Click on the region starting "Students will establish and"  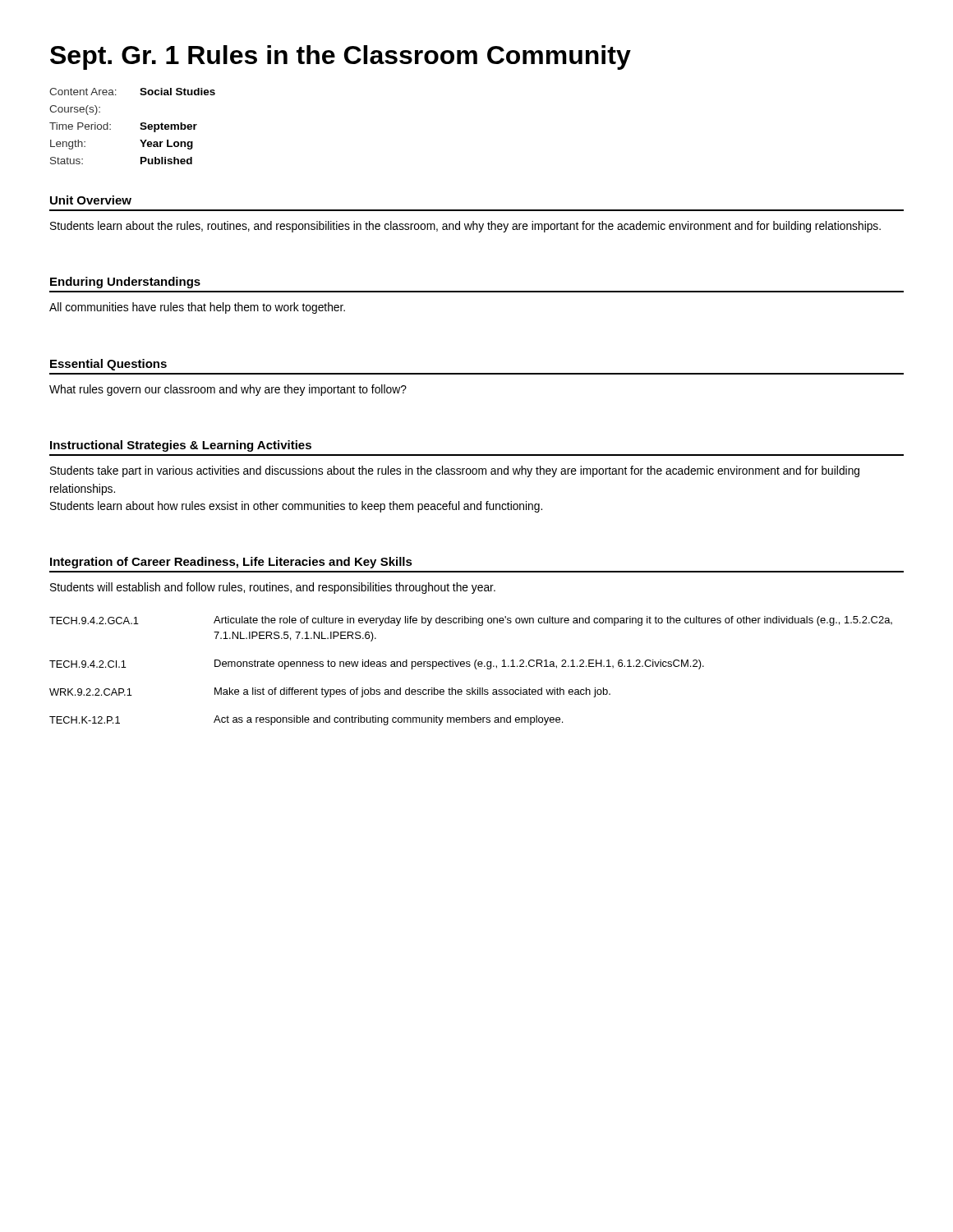click(x=476, y=588)
